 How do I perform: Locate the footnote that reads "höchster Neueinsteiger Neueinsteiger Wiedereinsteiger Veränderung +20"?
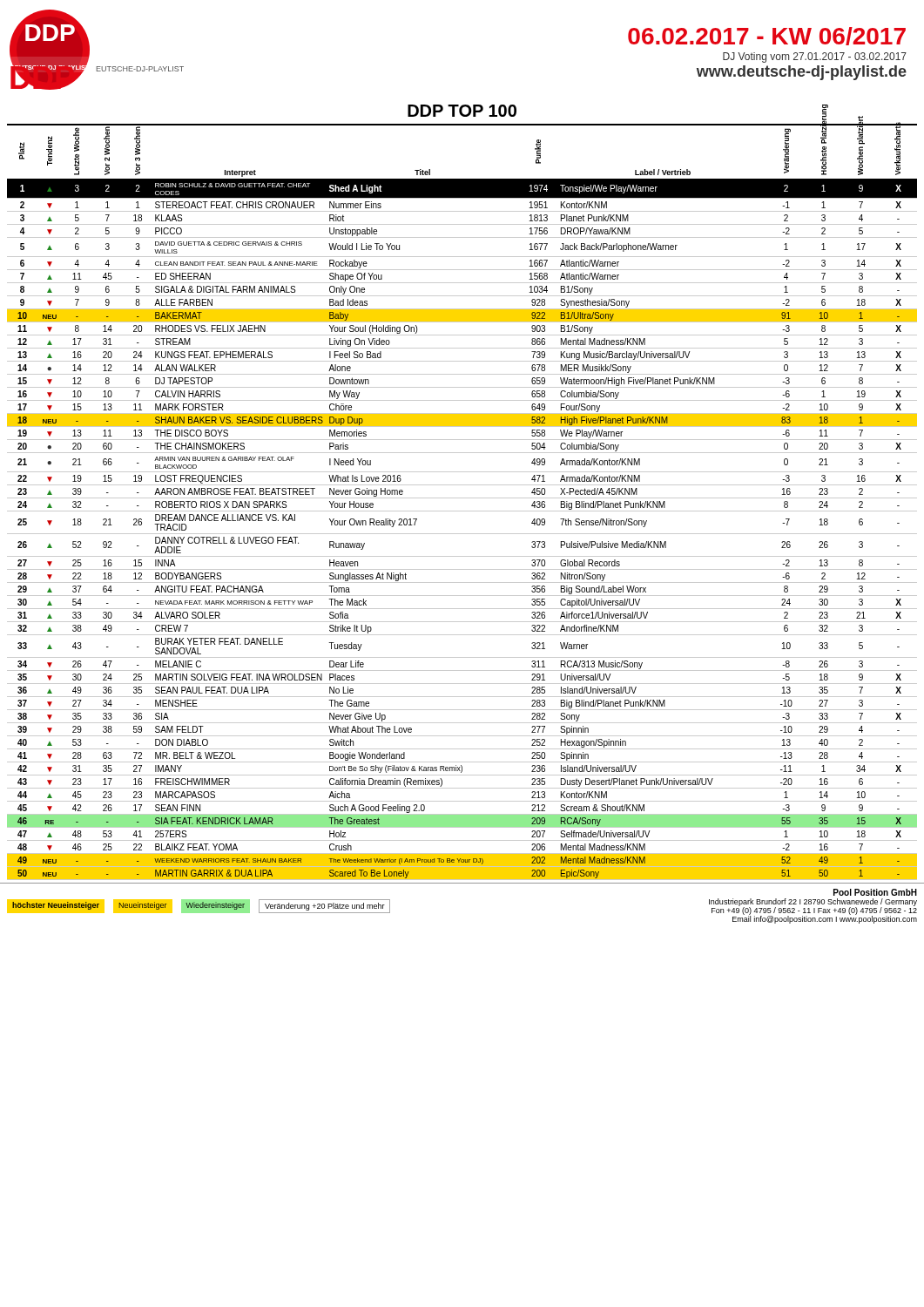tap(199, 906)
